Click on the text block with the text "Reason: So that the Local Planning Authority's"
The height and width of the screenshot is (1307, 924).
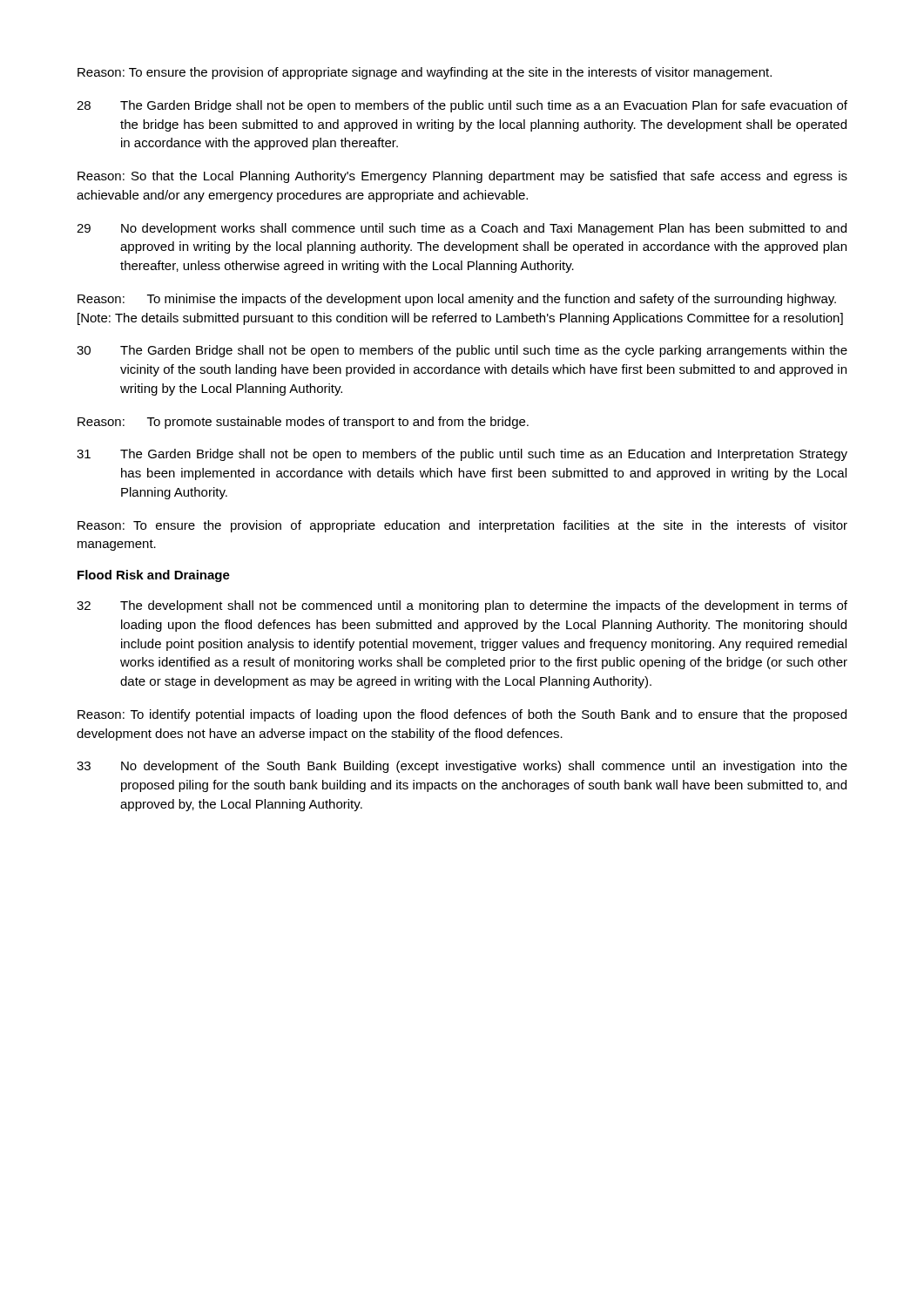point(462,185)
